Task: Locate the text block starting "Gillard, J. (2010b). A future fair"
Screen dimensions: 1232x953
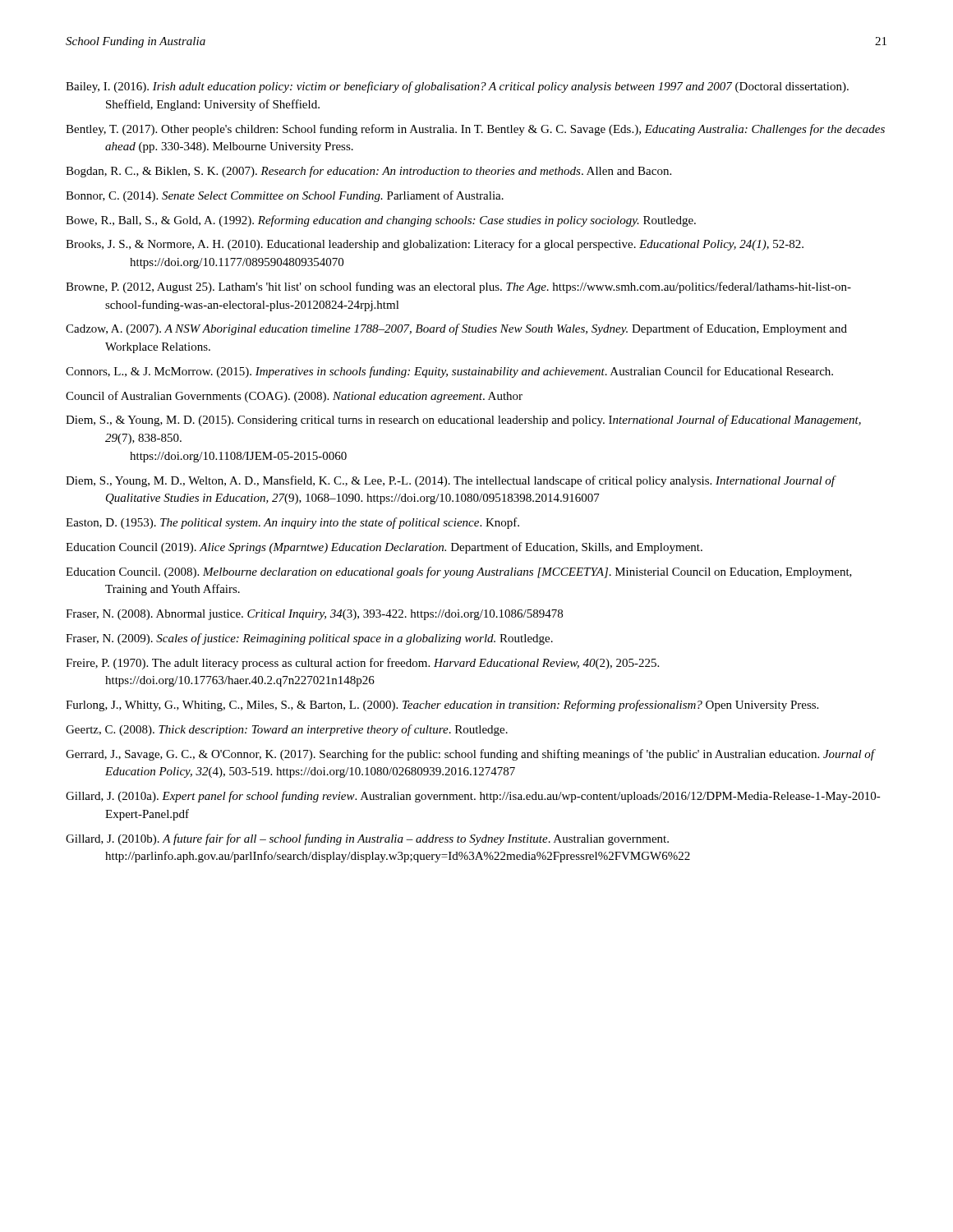Action: coord(378,847)
